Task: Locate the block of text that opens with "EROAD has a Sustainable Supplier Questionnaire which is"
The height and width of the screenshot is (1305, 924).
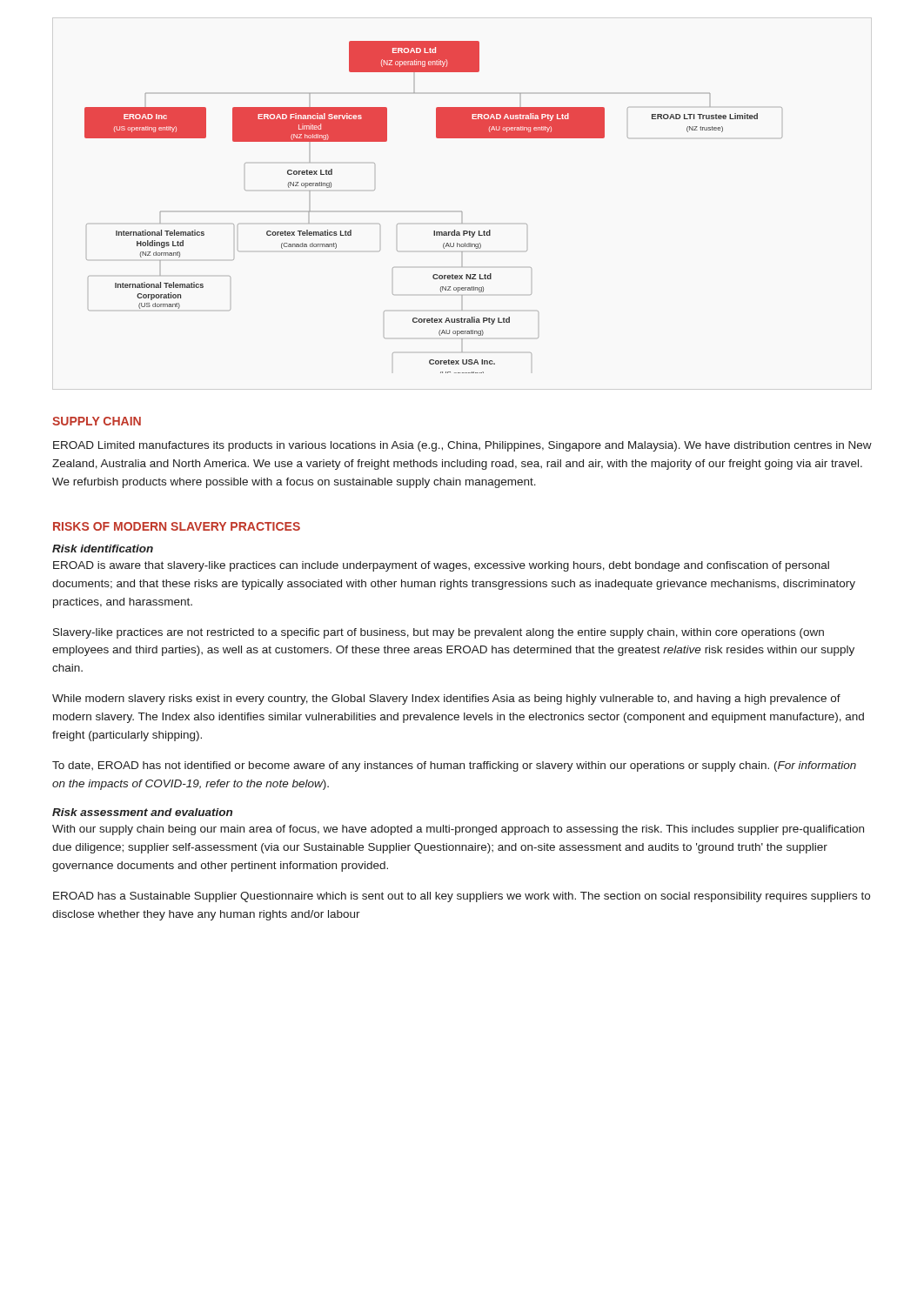Action: 461,904
